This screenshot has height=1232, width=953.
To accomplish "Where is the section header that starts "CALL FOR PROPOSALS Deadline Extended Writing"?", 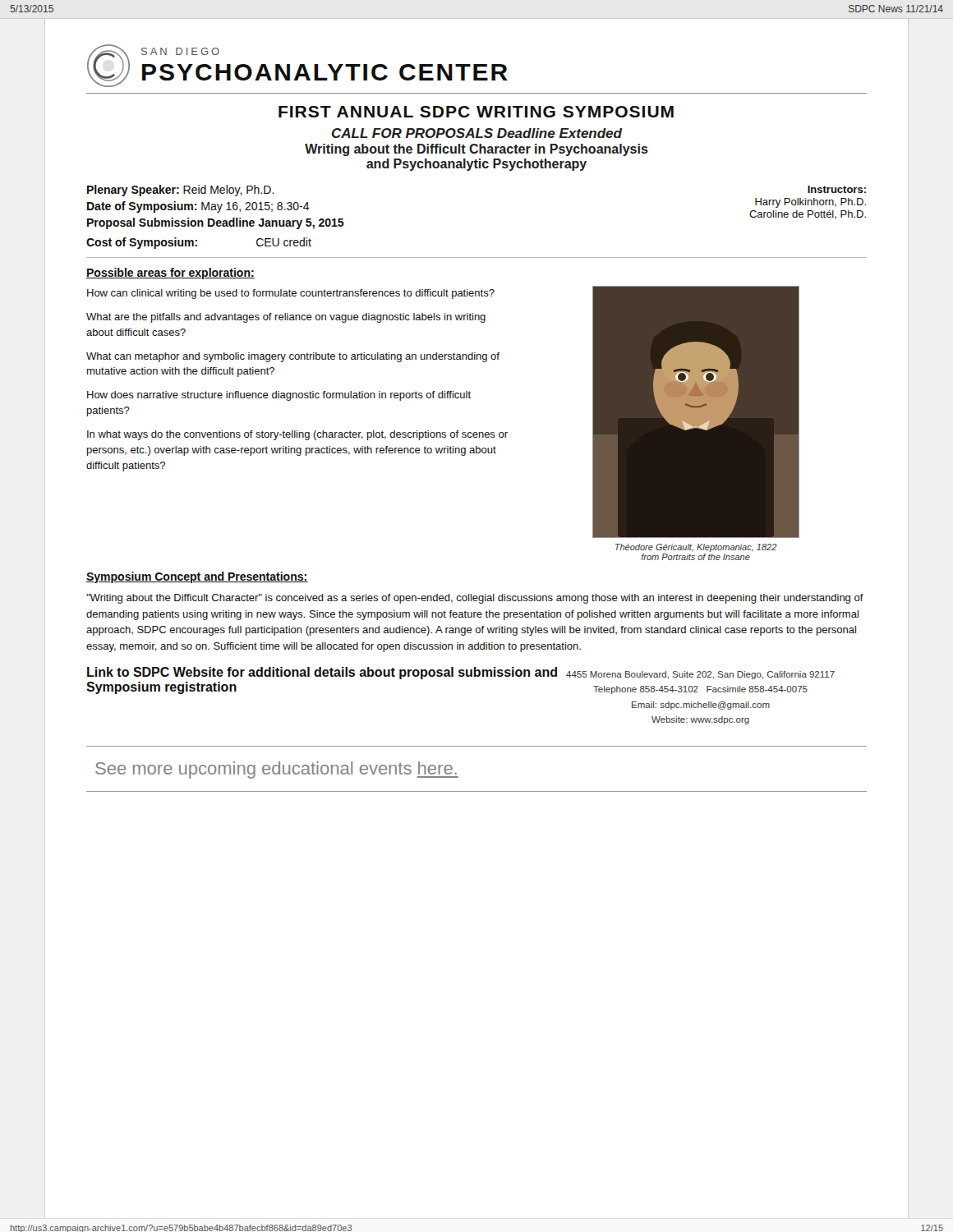I will coord(476,149).
